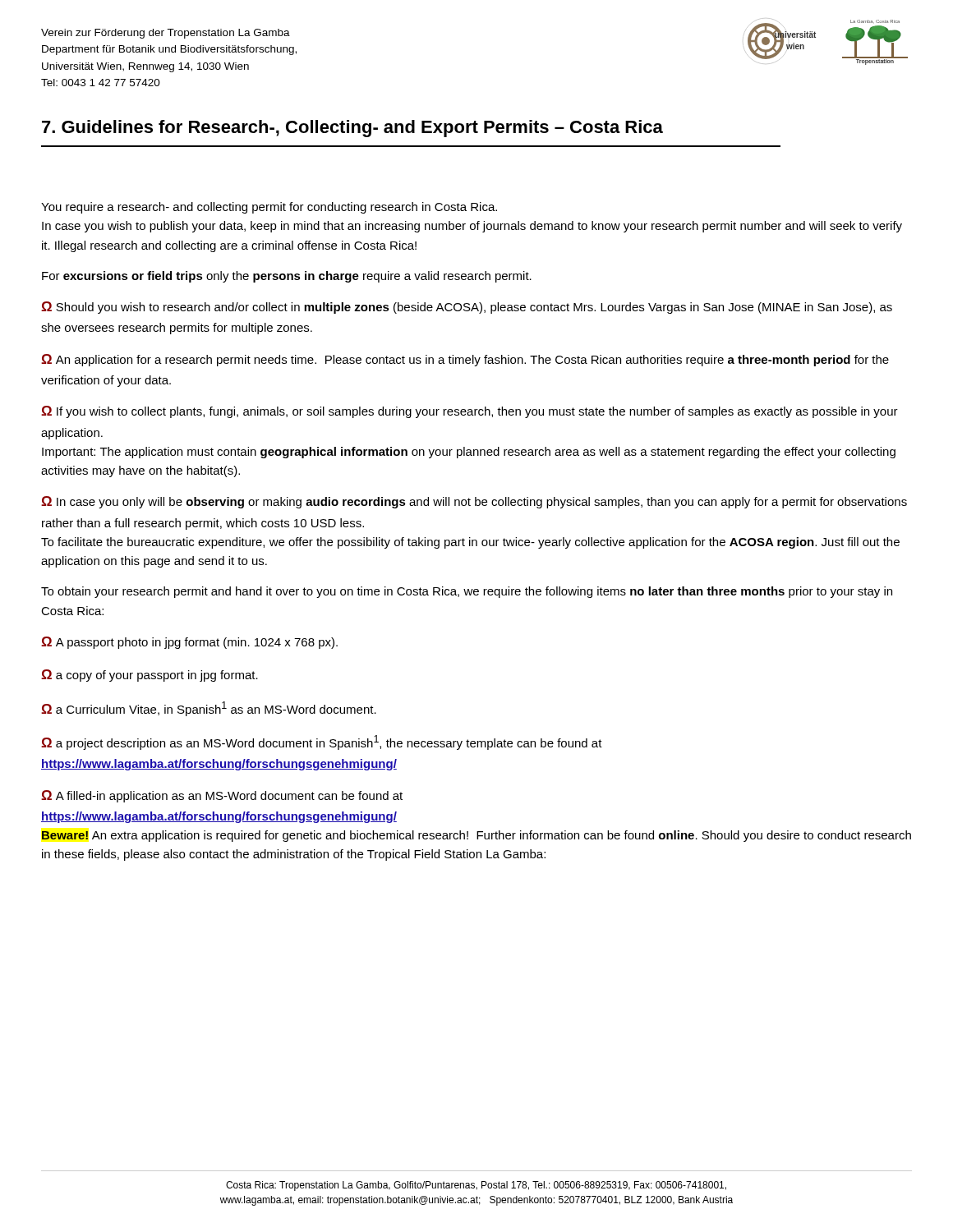Find the title on this page that starts "7. Guidelines for Research-, Collecting- and Export Permits"
Image resolution: width=953 pixels, height=1232 pixels.
[411, 131]
